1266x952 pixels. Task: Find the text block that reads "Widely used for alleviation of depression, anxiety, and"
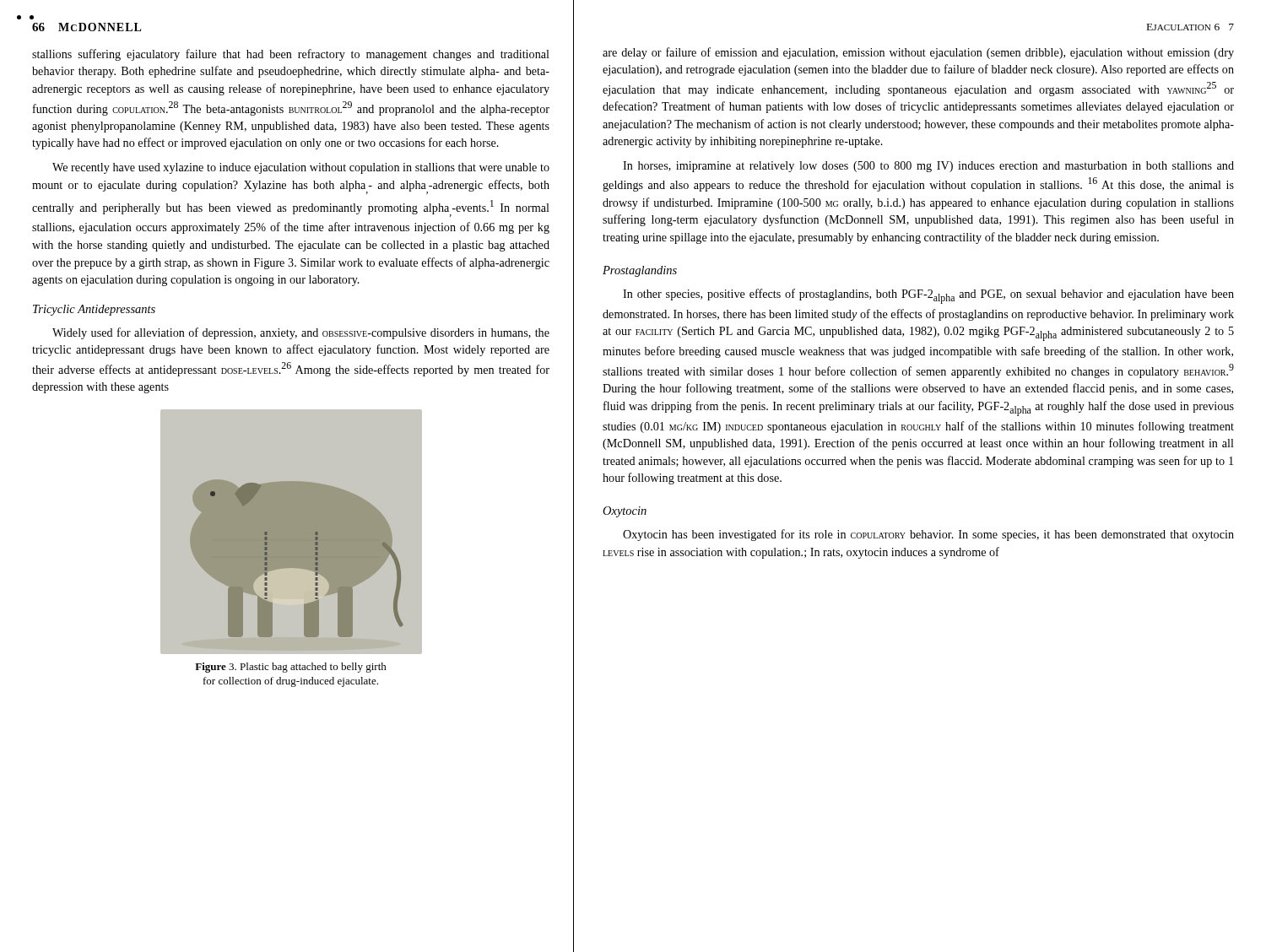(291, 360)
